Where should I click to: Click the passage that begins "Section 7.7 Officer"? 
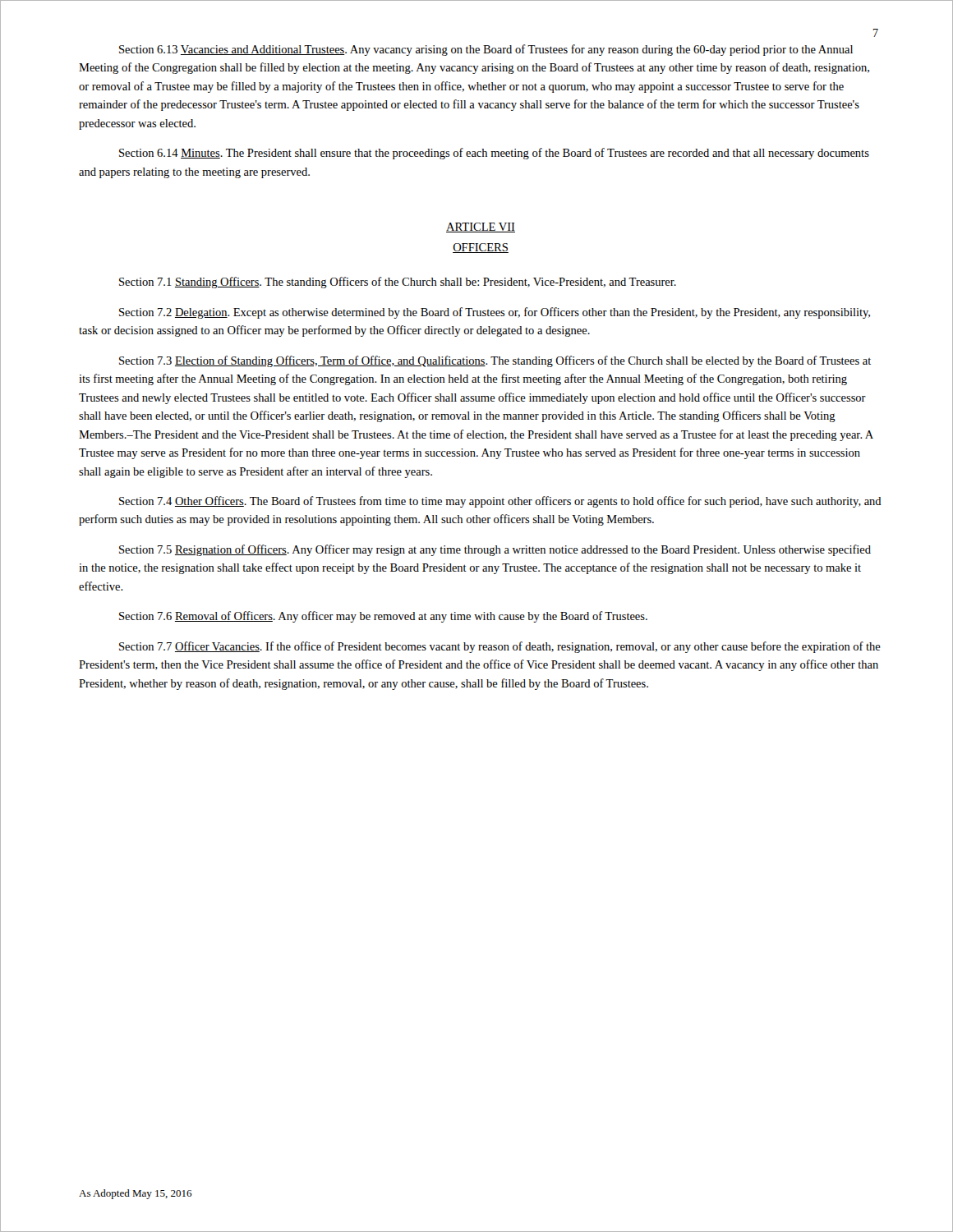tap(481, 665)
